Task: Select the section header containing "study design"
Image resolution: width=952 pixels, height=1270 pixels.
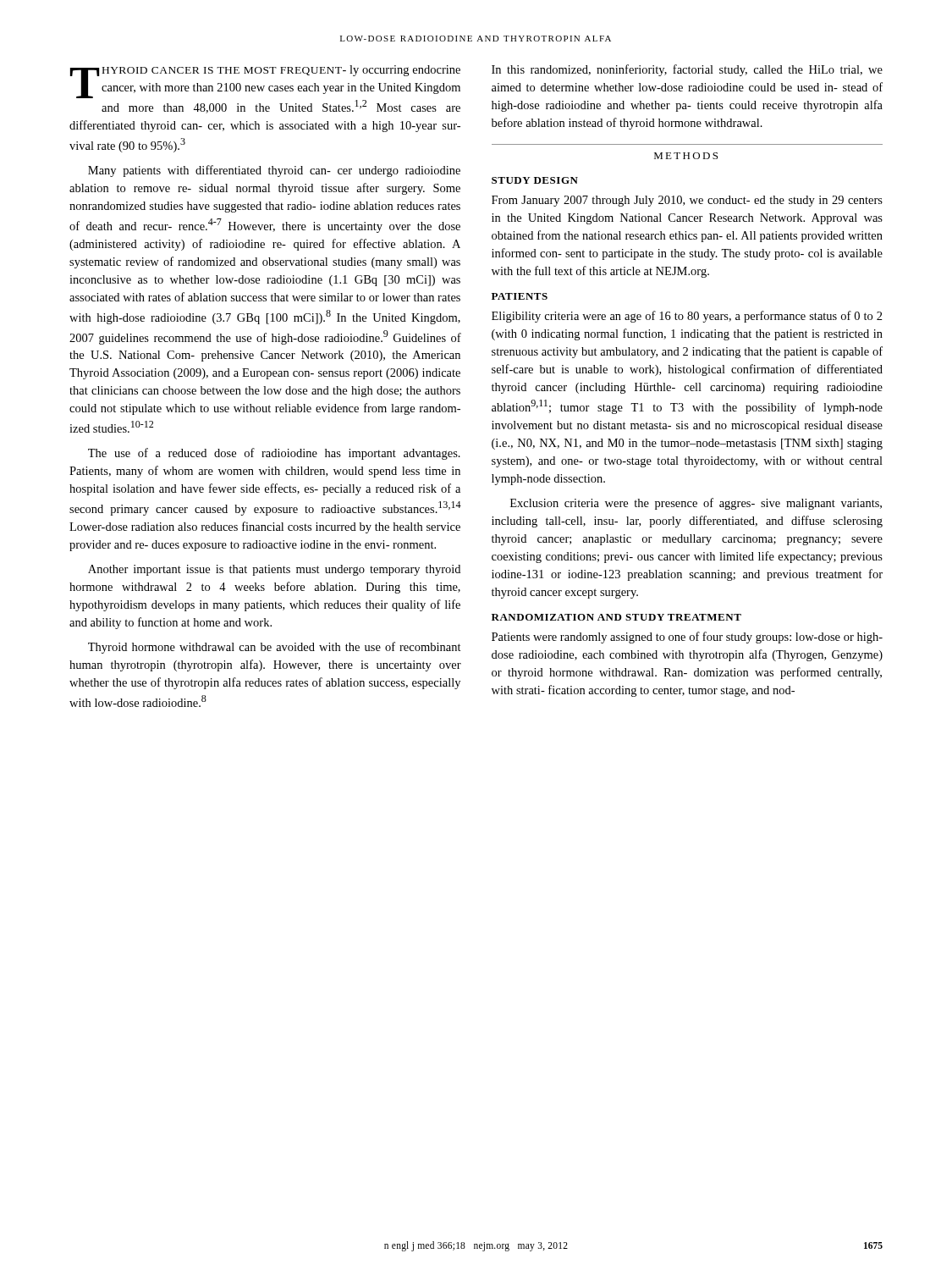Action: [x=535, y=180]
